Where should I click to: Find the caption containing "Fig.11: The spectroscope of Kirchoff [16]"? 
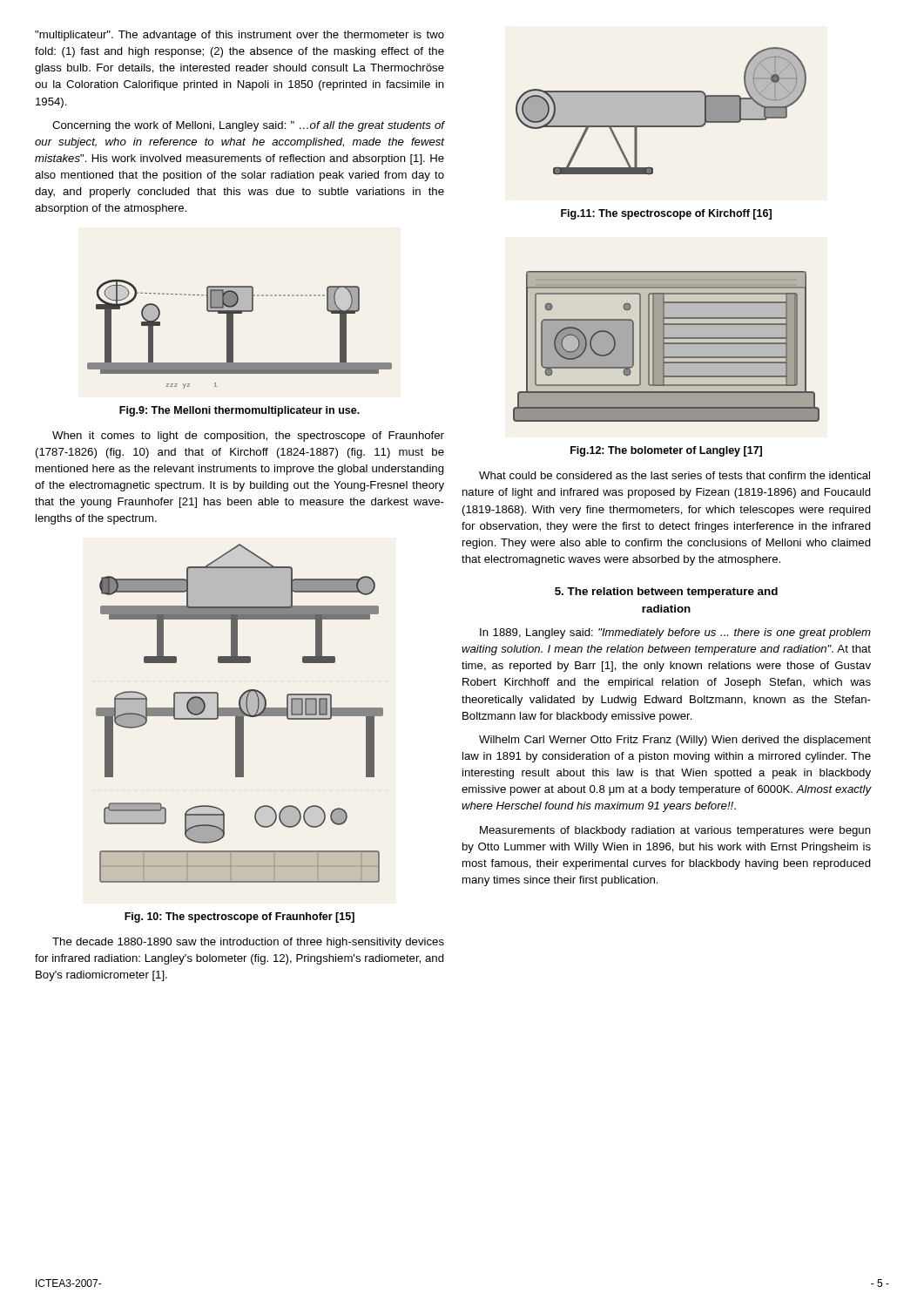click(666, 213)
